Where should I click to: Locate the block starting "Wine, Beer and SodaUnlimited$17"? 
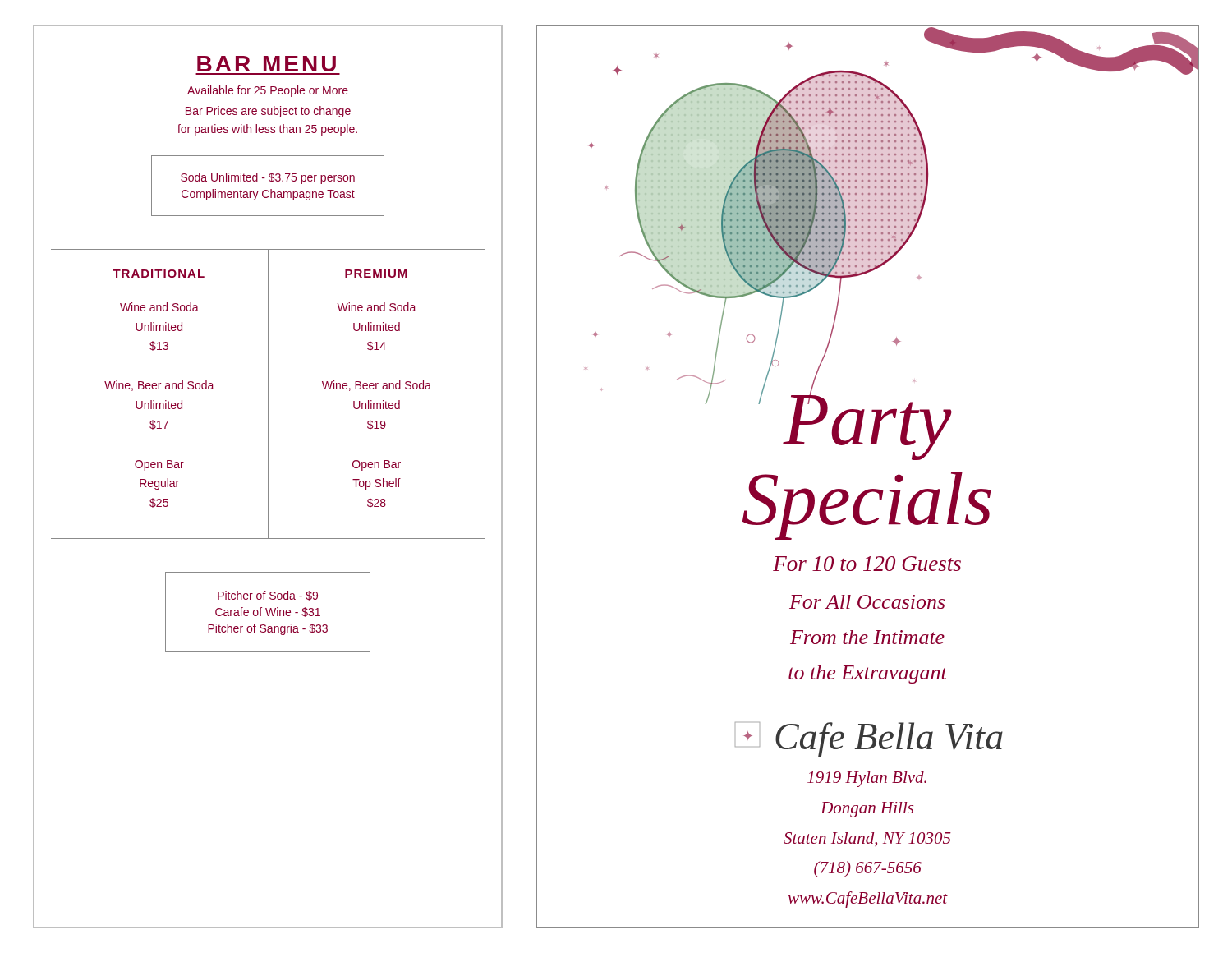pyautogui.click(x=159, y=405)
